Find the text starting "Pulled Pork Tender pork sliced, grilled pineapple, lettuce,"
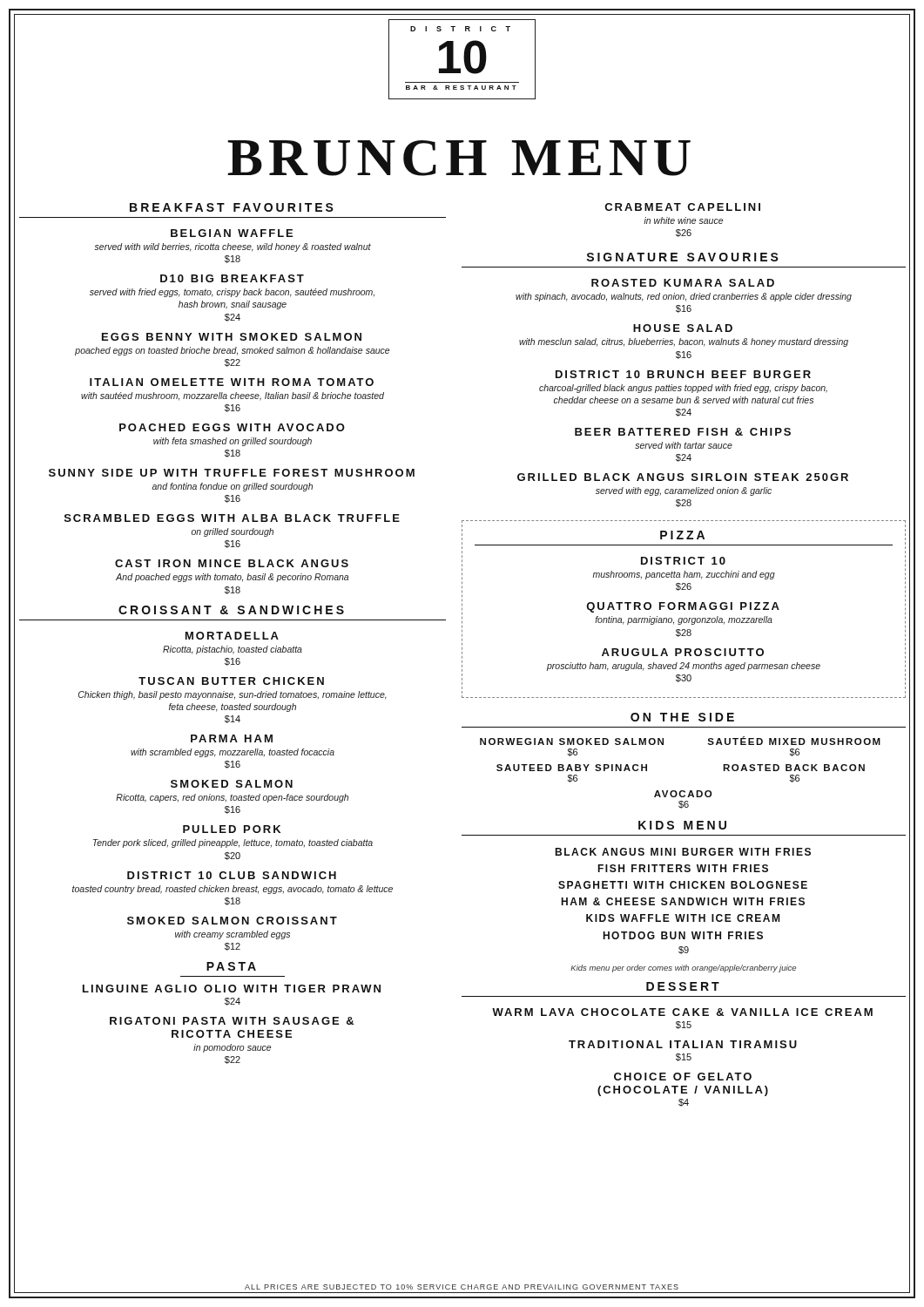 [x=233, y=842]
